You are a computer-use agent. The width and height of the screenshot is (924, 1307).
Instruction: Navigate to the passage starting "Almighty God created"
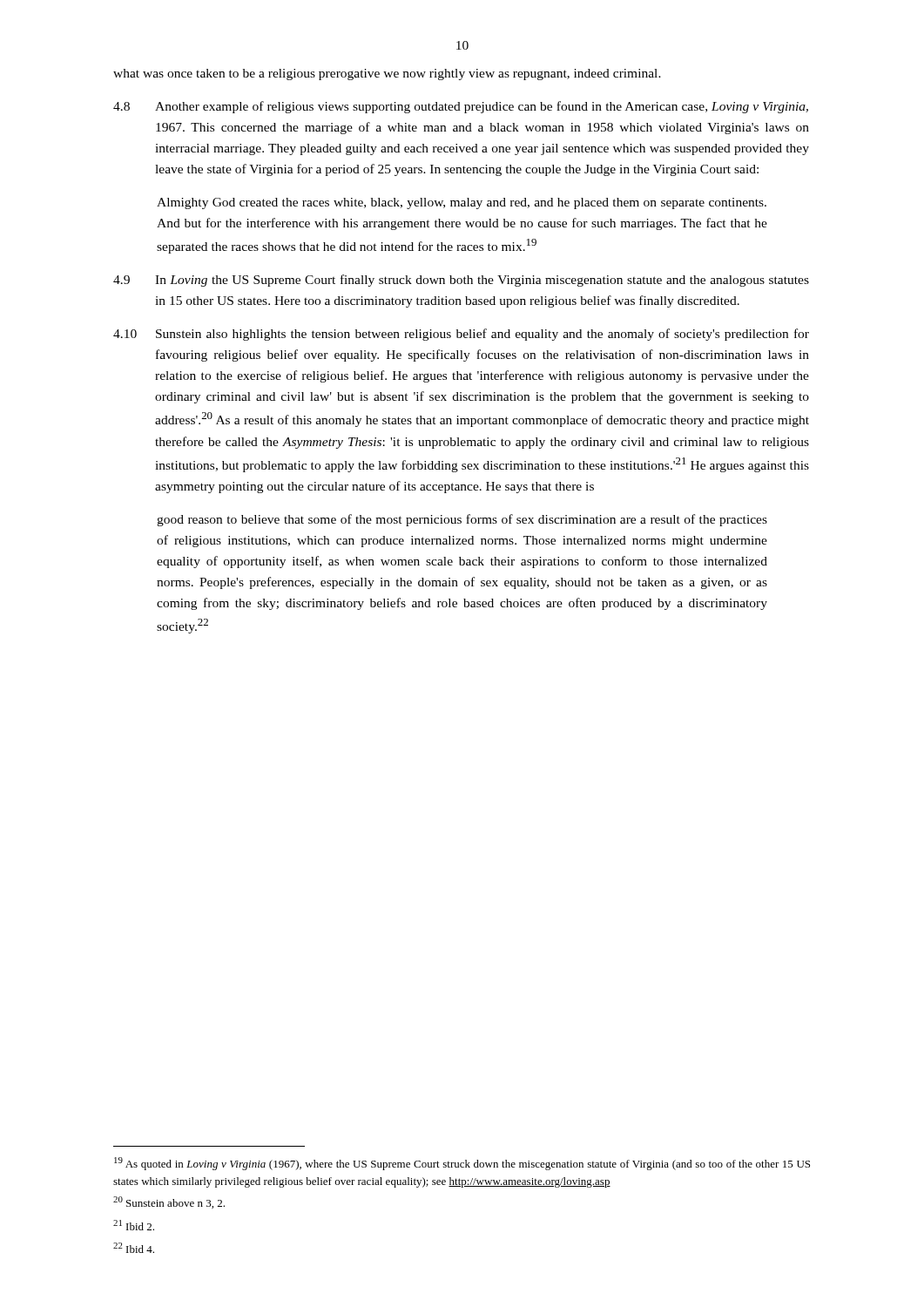click(462, 224)
